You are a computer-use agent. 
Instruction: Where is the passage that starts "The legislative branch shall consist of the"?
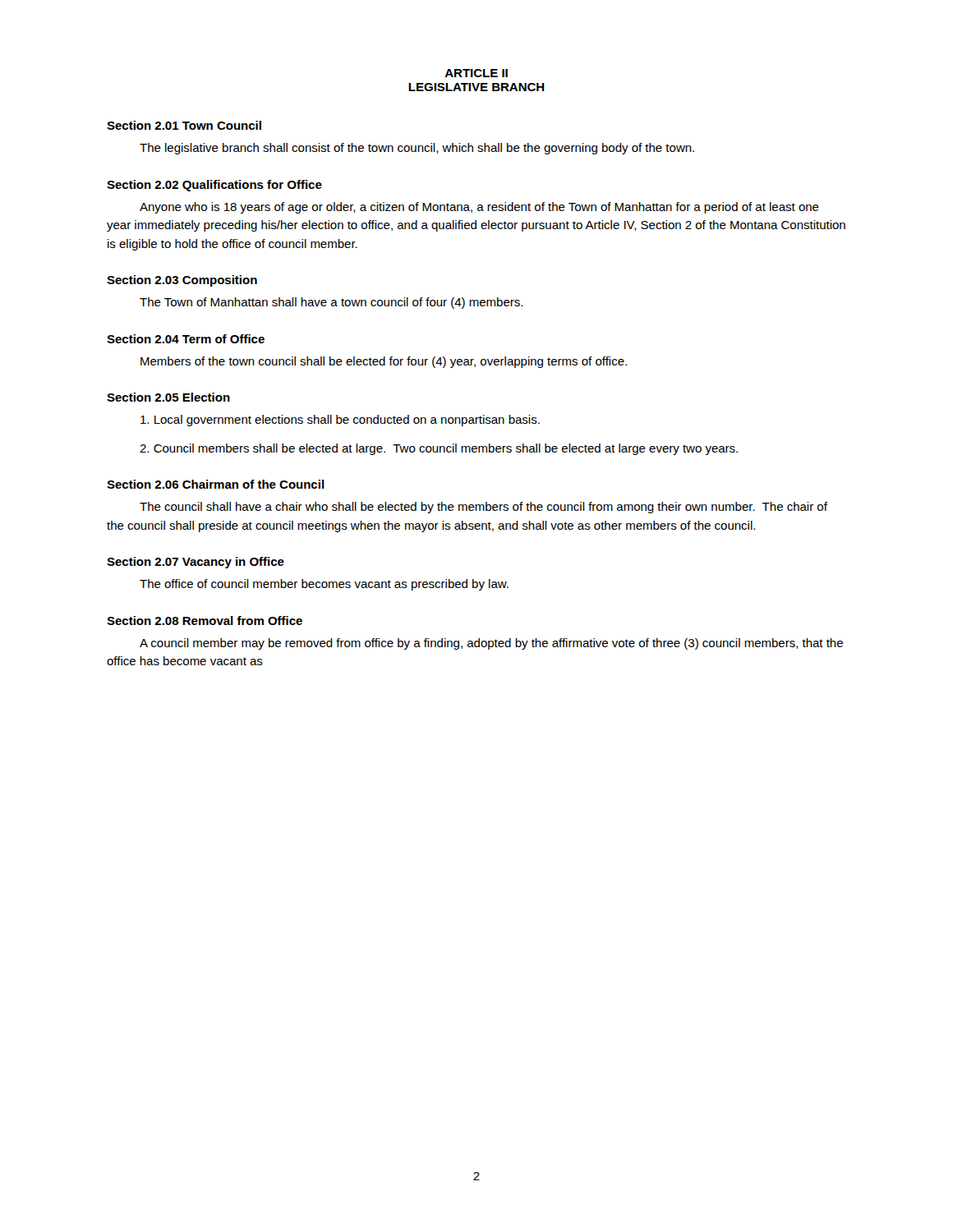pos(417,147)
